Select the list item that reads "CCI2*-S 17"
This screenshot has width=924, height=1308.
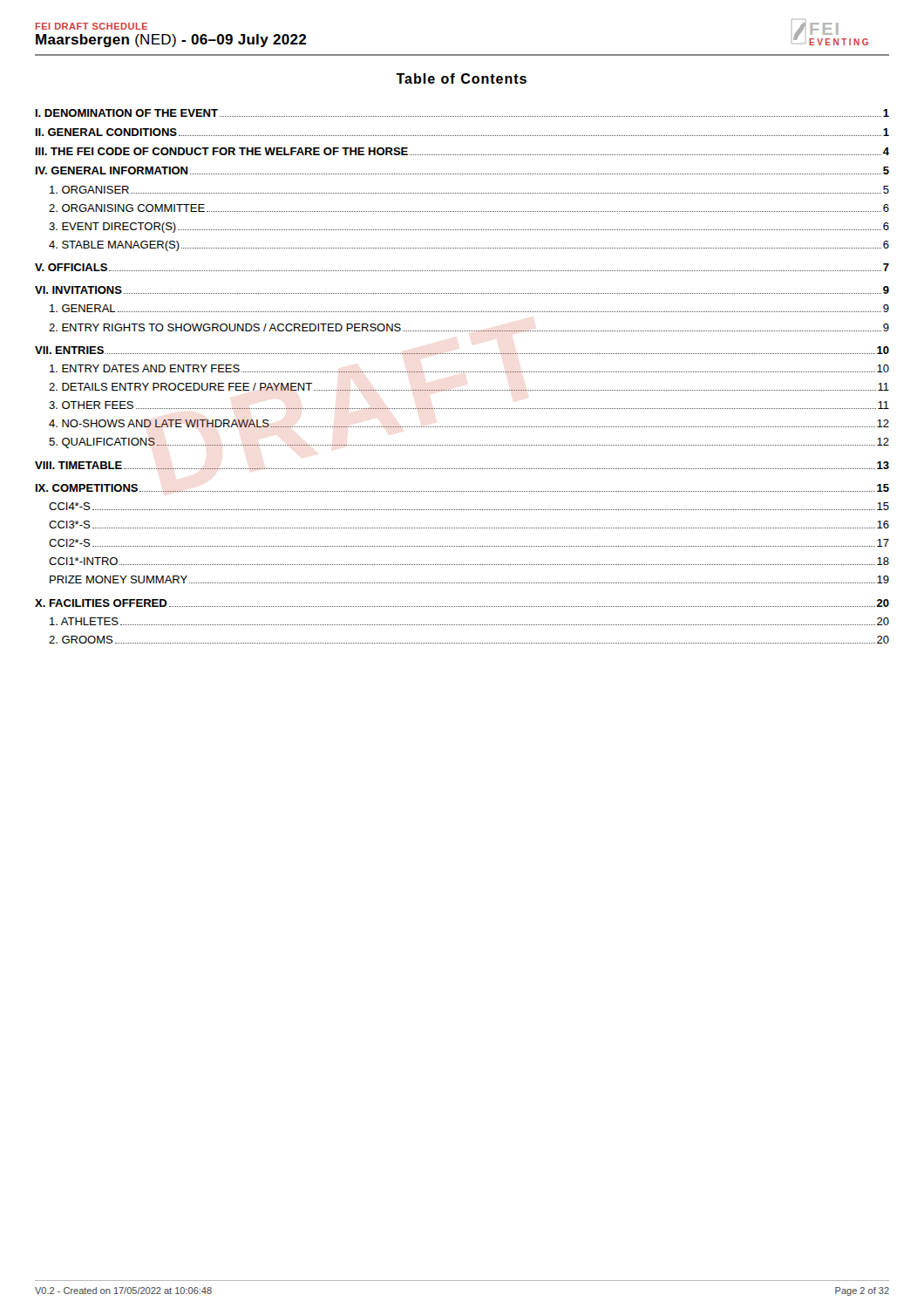pos(469,543)
